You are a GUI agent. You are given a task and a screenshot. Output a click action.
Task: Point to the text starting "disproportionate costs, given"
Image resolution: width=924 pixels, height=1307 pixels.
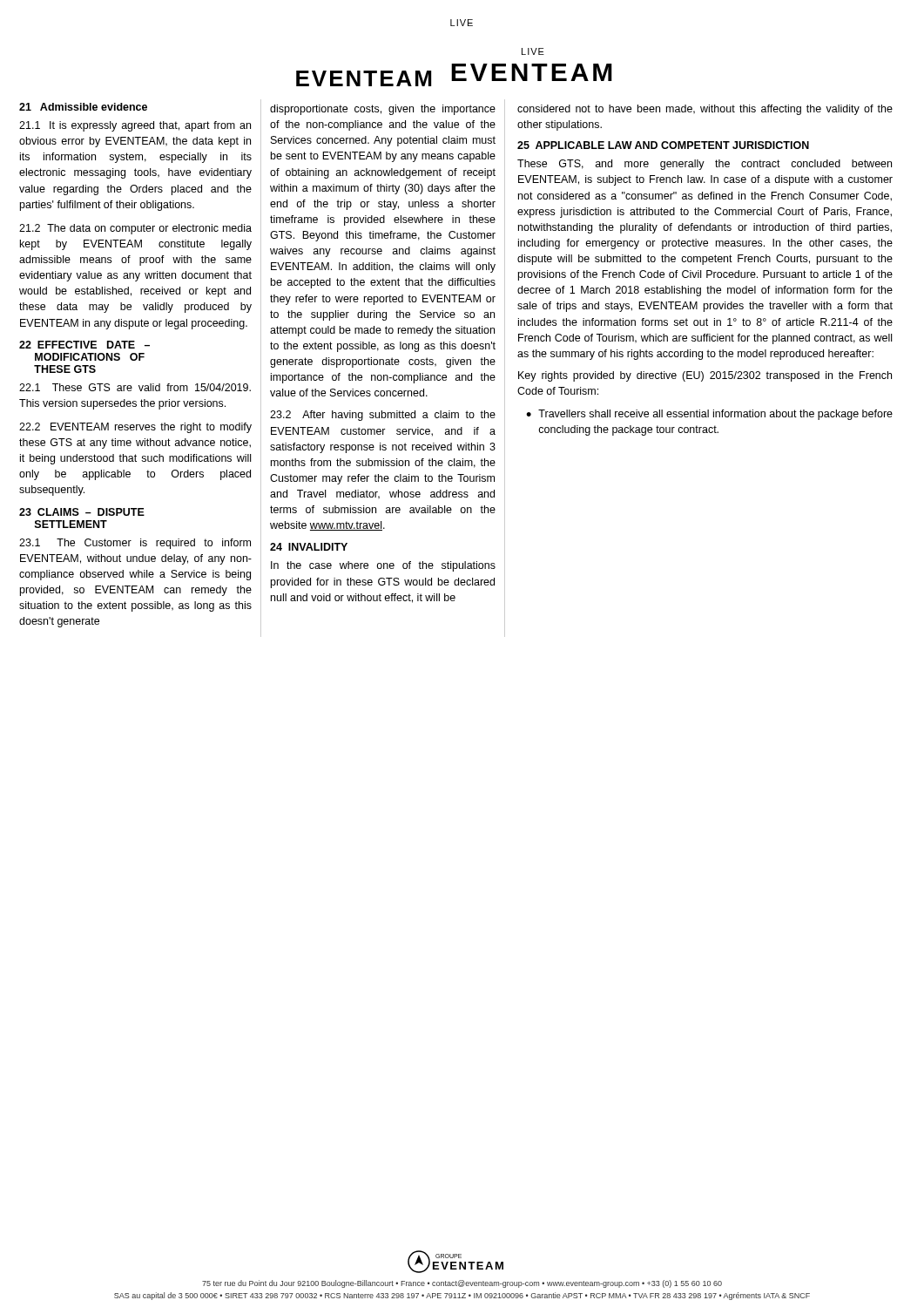coord(383,251)
